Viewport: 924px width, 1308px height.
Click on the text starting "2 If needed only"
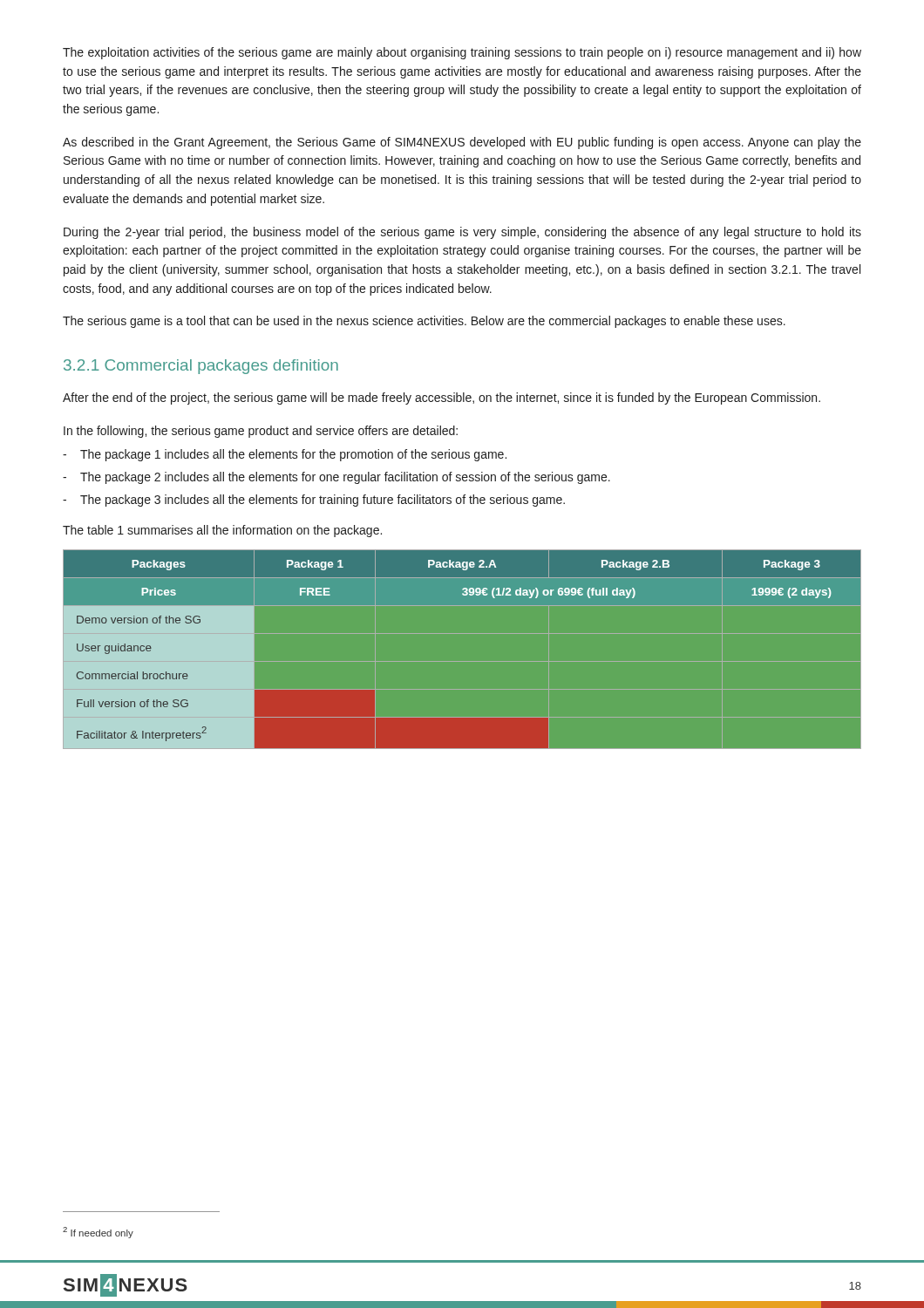point(98,1231)
